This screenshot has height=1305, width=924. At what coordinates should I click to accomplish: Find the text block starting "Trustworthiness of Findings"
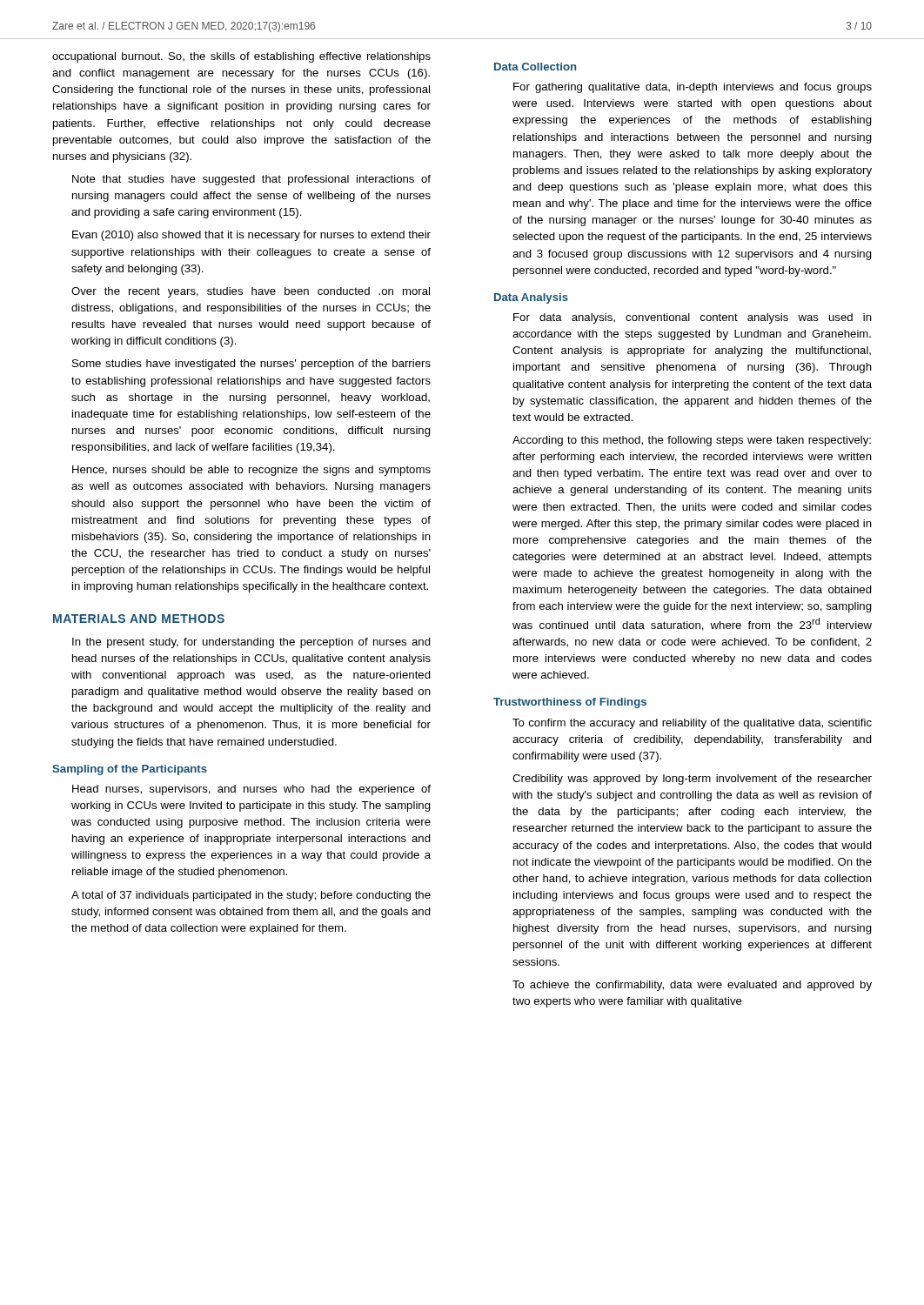pyautogui.click(x=570, y=702)
